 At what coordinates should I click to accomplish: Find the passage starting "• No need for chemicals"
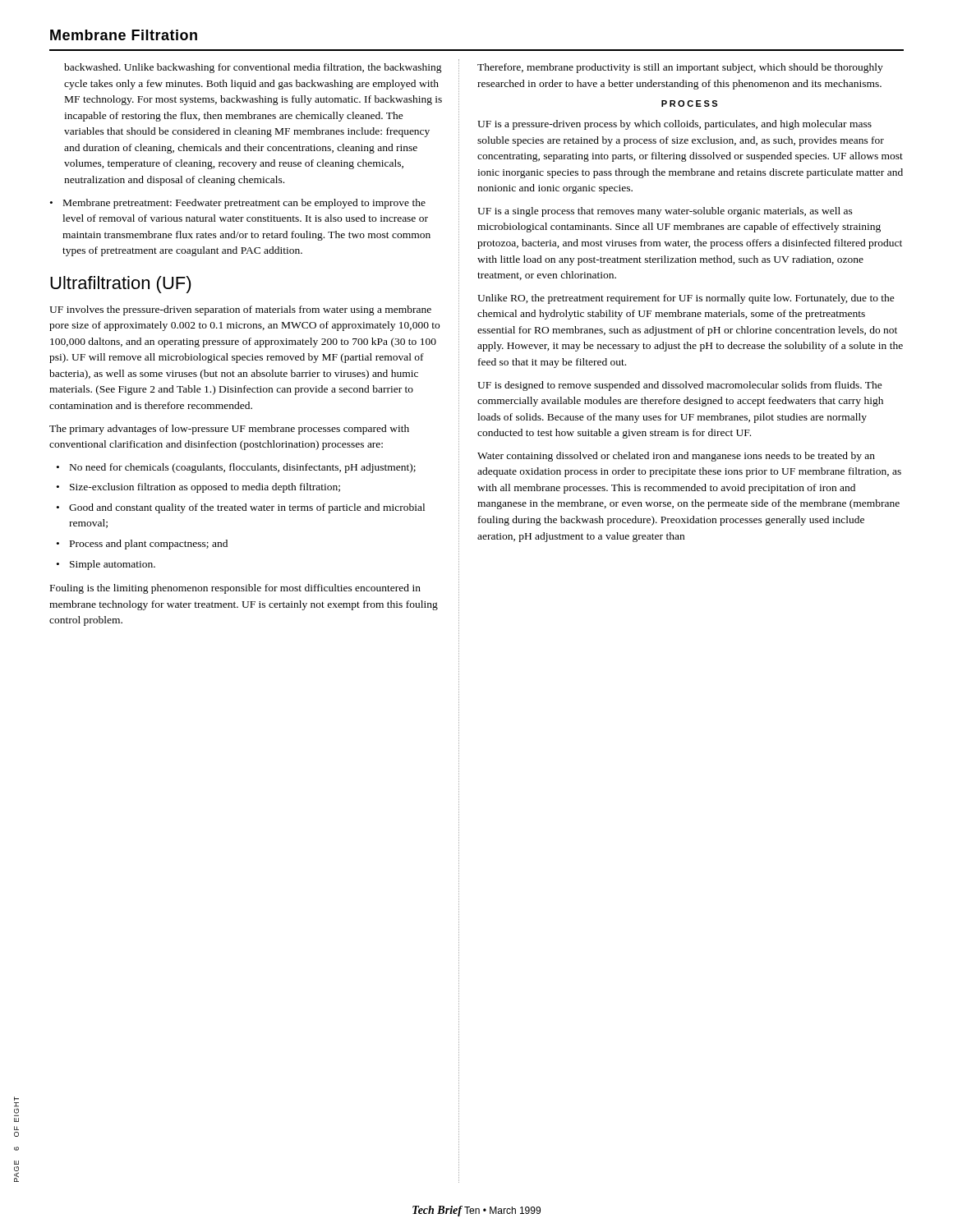coord(250,467)
